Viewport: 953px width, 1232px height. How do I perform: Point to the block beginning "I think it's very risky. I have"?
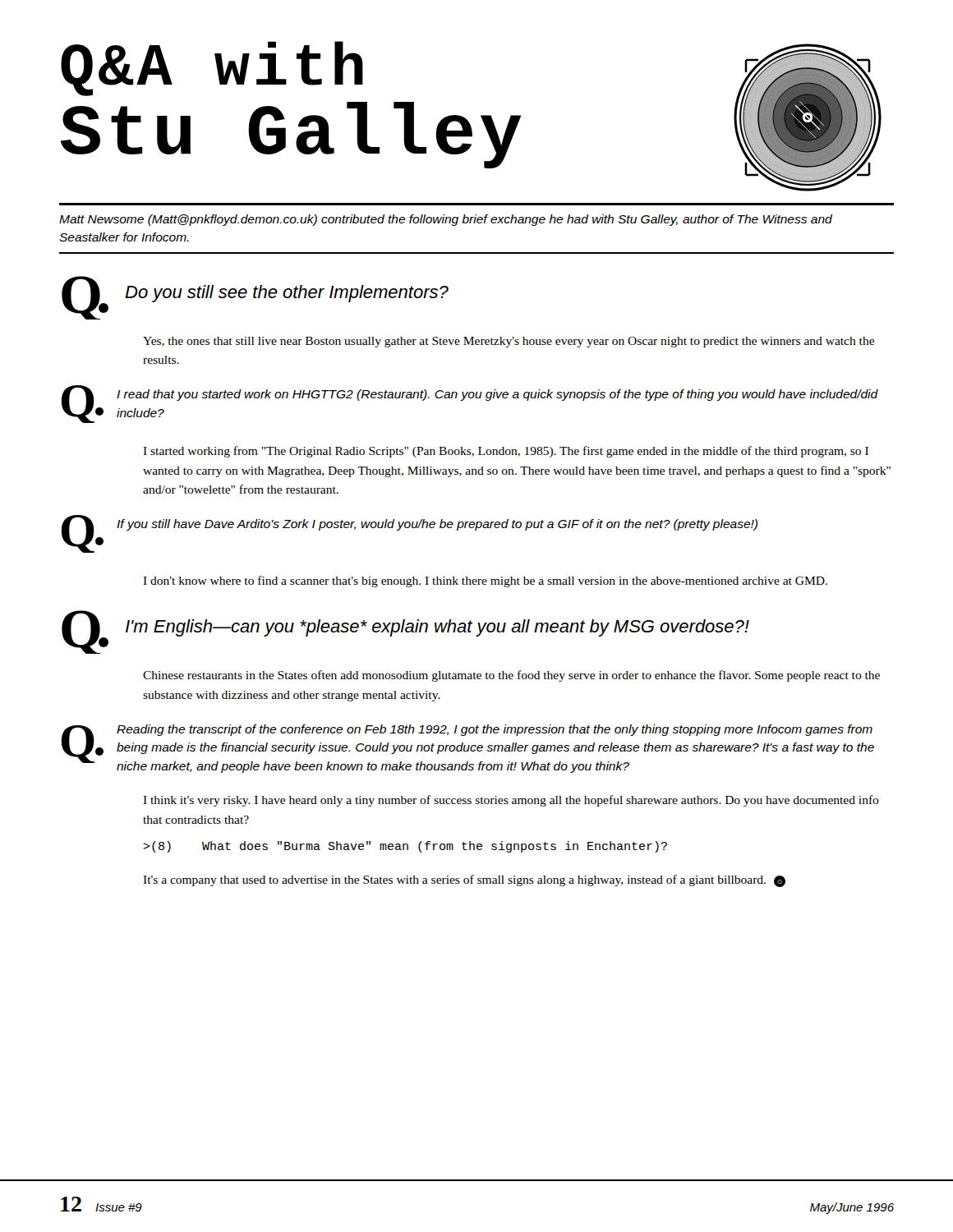click(511, 809)
